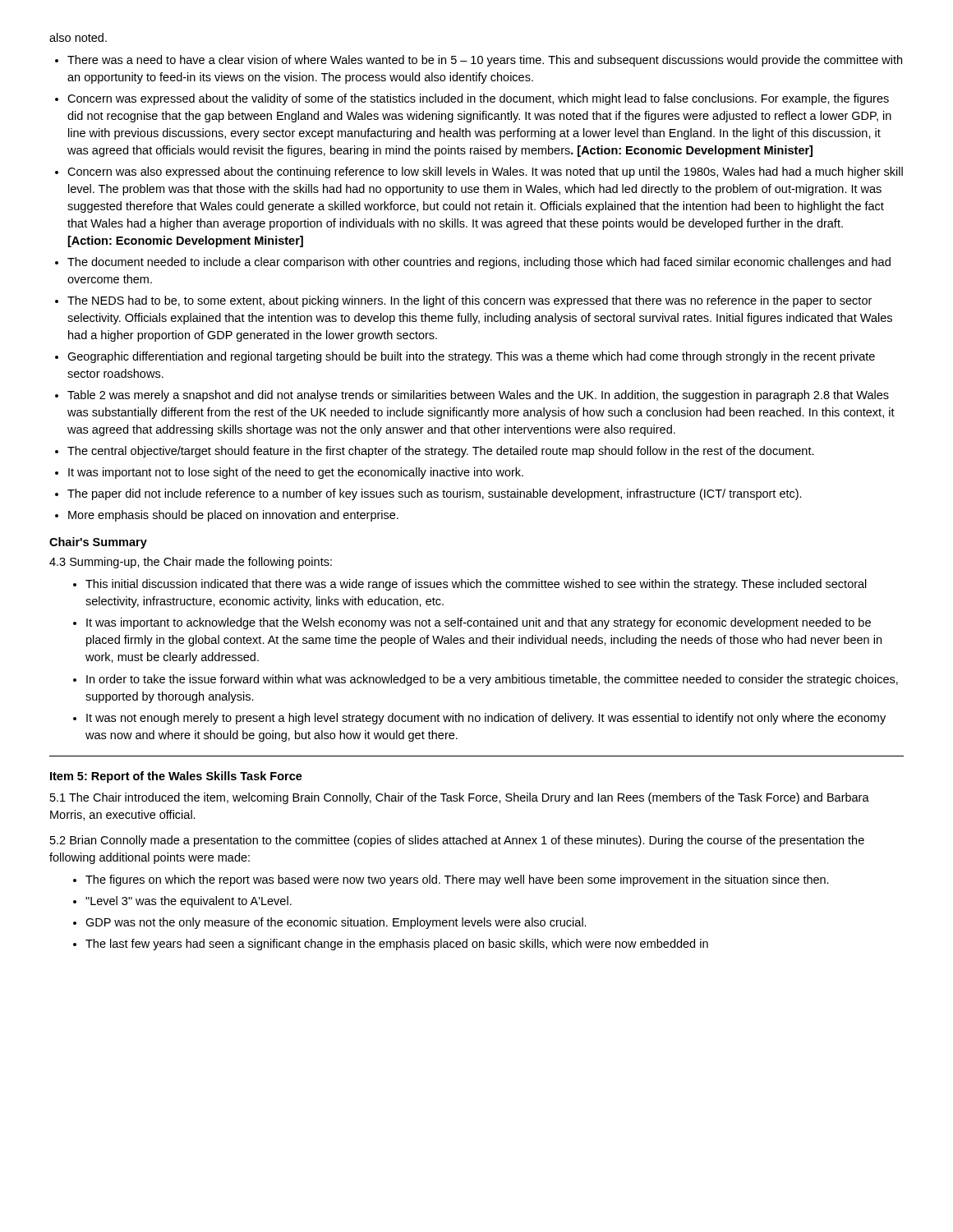Navigate to the text block starting "Geographic differentiation and regional targeting should be built"
The image size is (953, 1232).
click(x=471, y=365)
